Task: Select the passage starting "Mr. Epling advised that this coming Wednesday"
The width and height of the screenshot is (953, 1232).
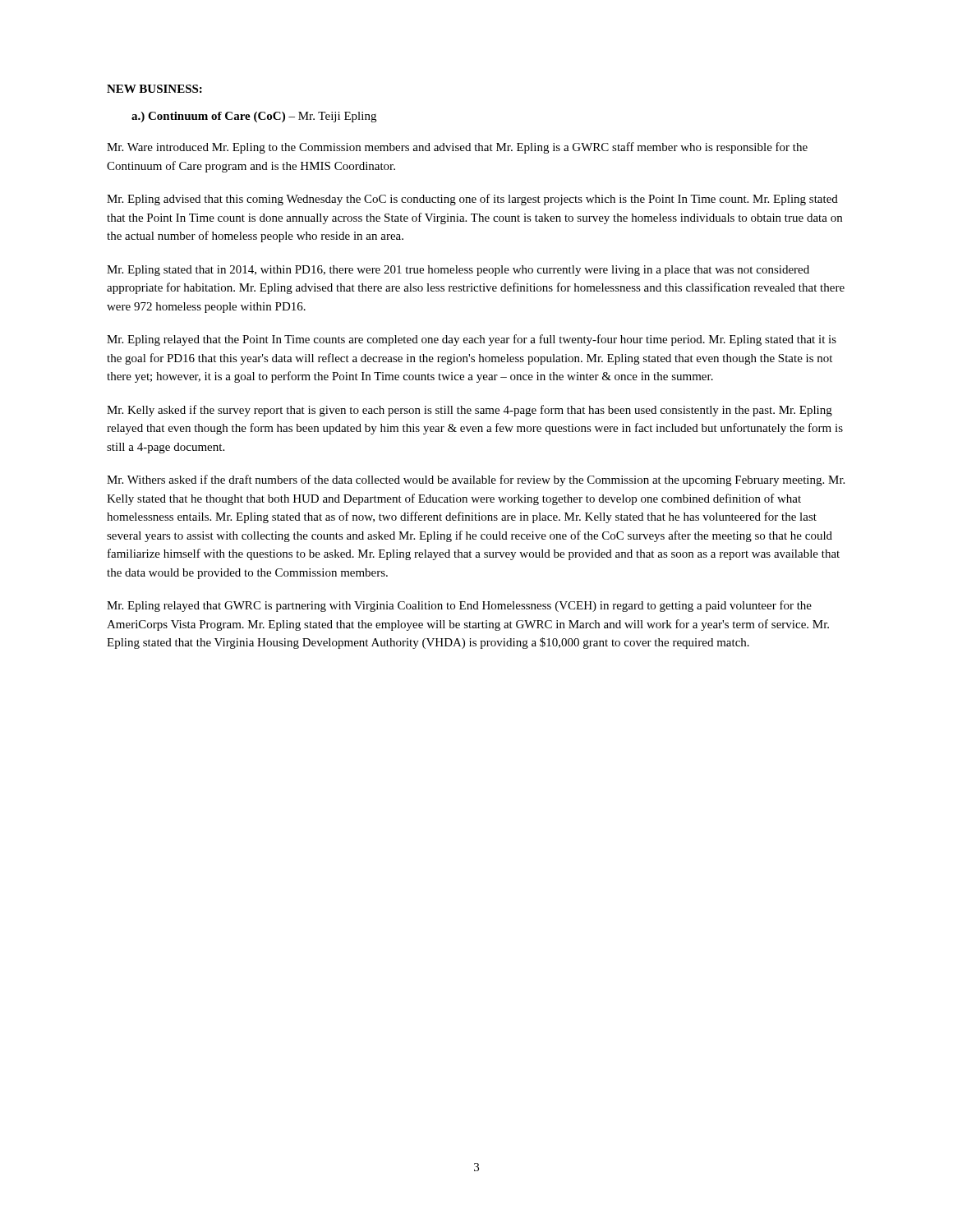Action: tap(475, 217)
